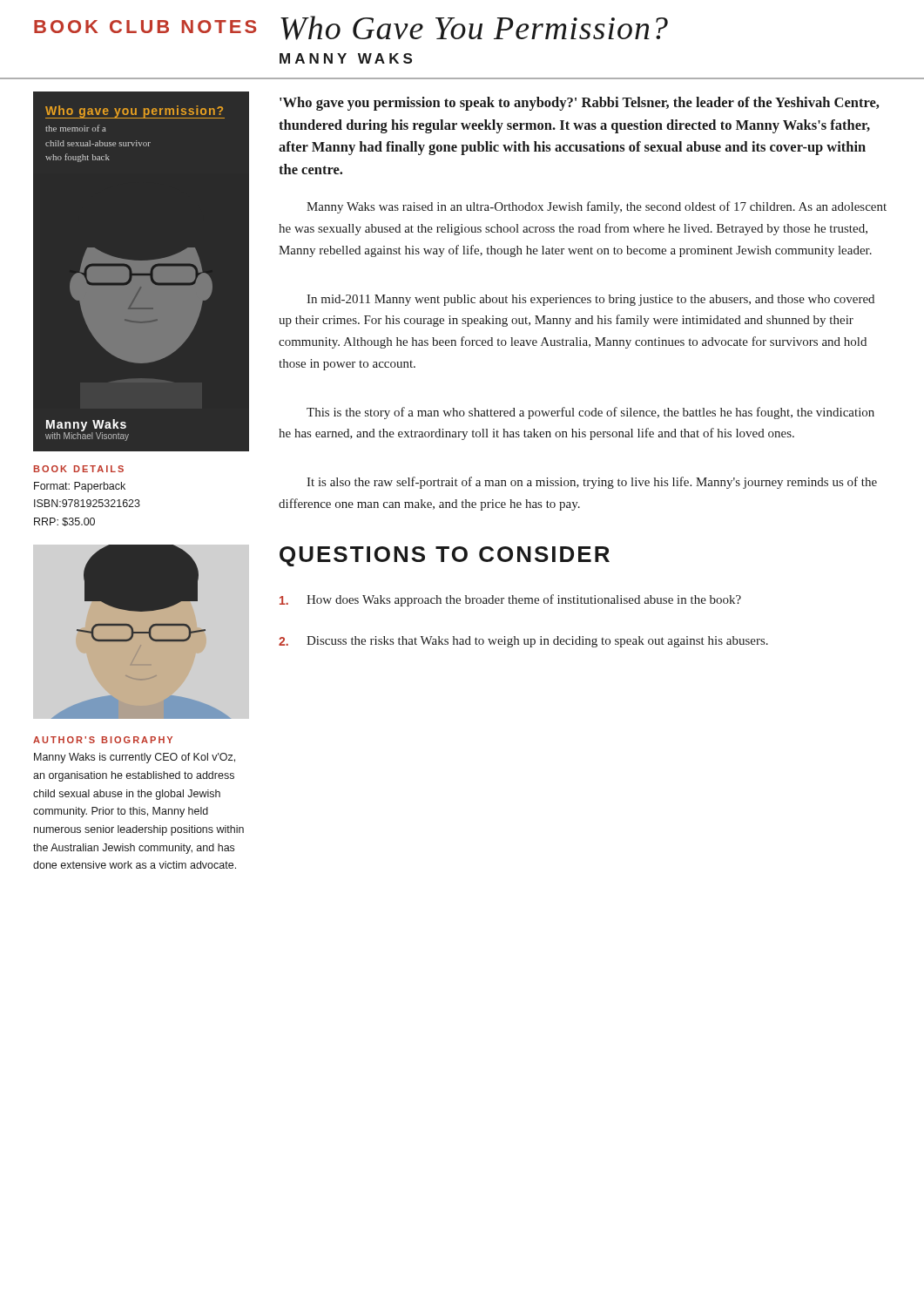
Task: Find the list item with the text "2. Discuss the"
Action: coord(584,641)
